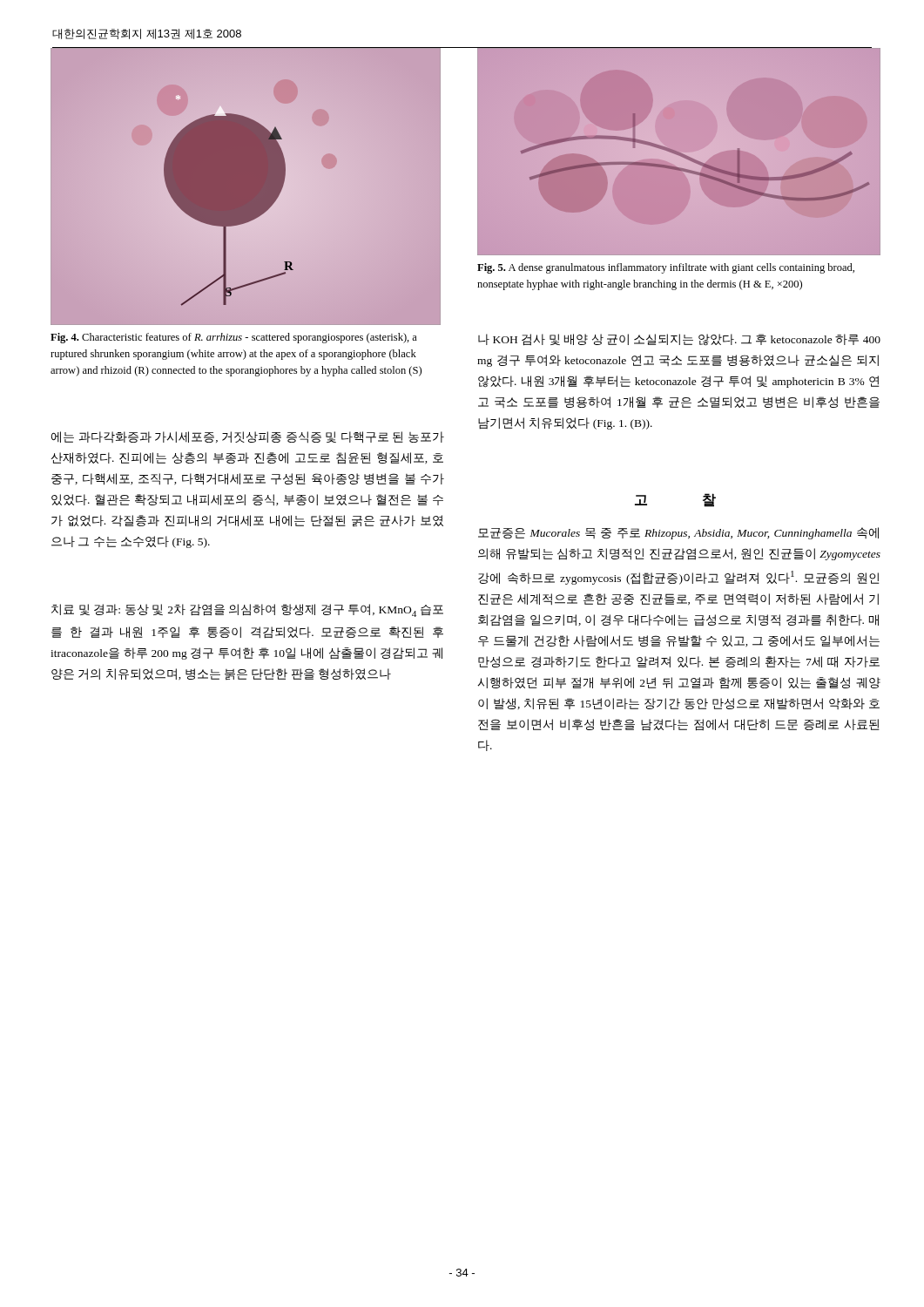Navigate to the block starting "치료 및 경과: 동상 및 2차 감염을"

(247, 642)
